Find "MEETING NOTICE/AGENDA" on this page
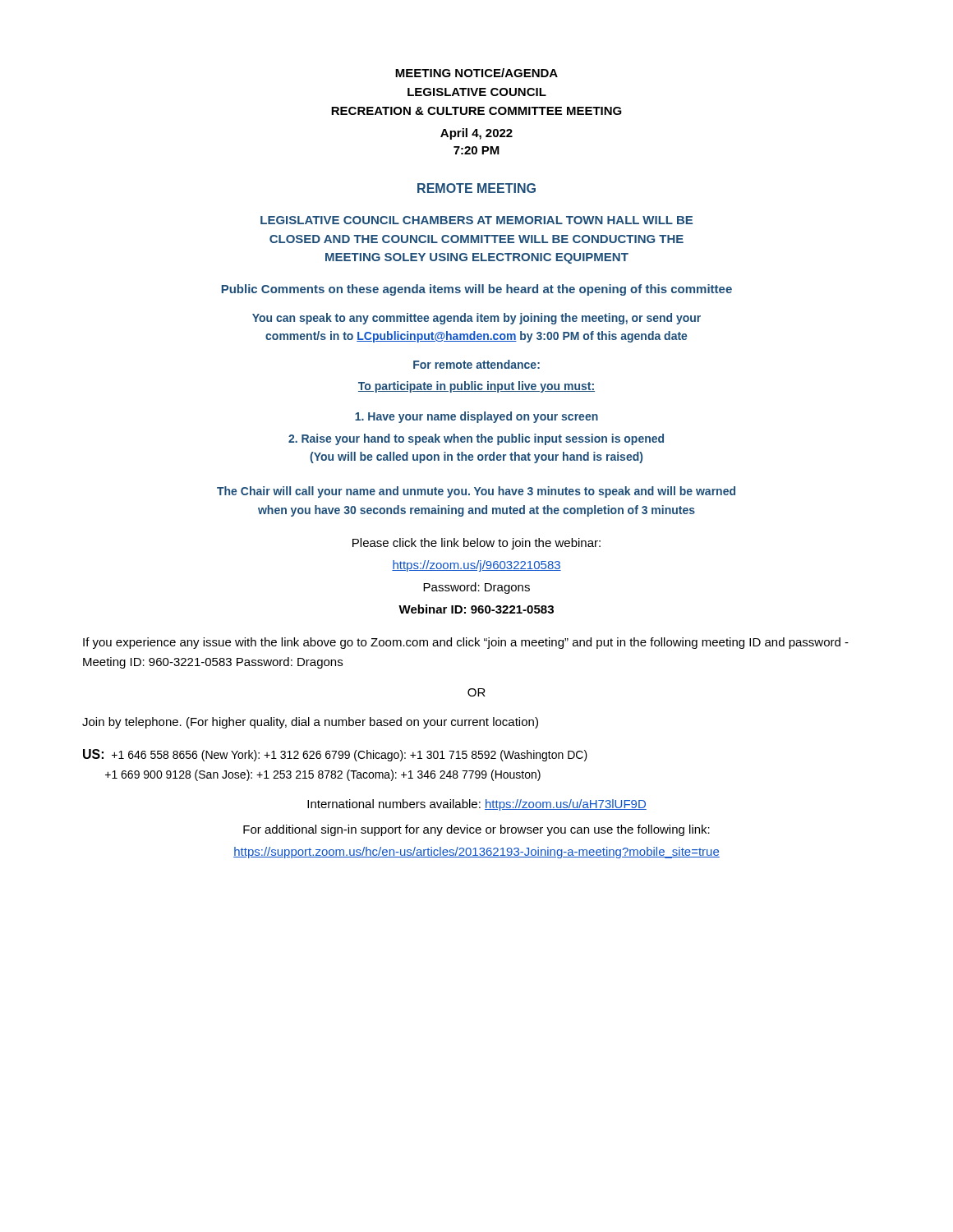The height and width of the screenshot is (1232, 953). click(476, 73)
